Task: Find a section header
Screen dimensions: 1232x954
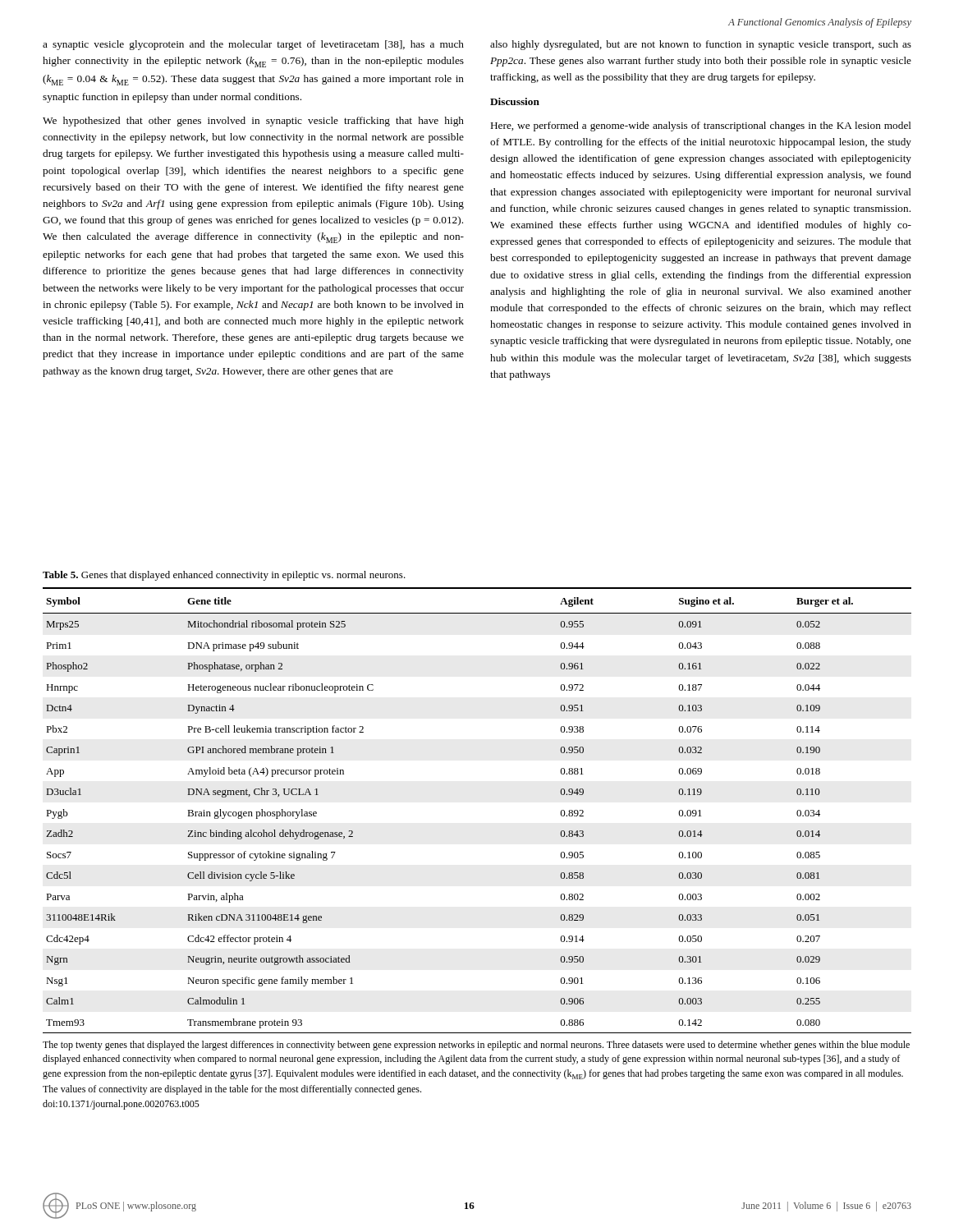Action: tap(701, 102)
